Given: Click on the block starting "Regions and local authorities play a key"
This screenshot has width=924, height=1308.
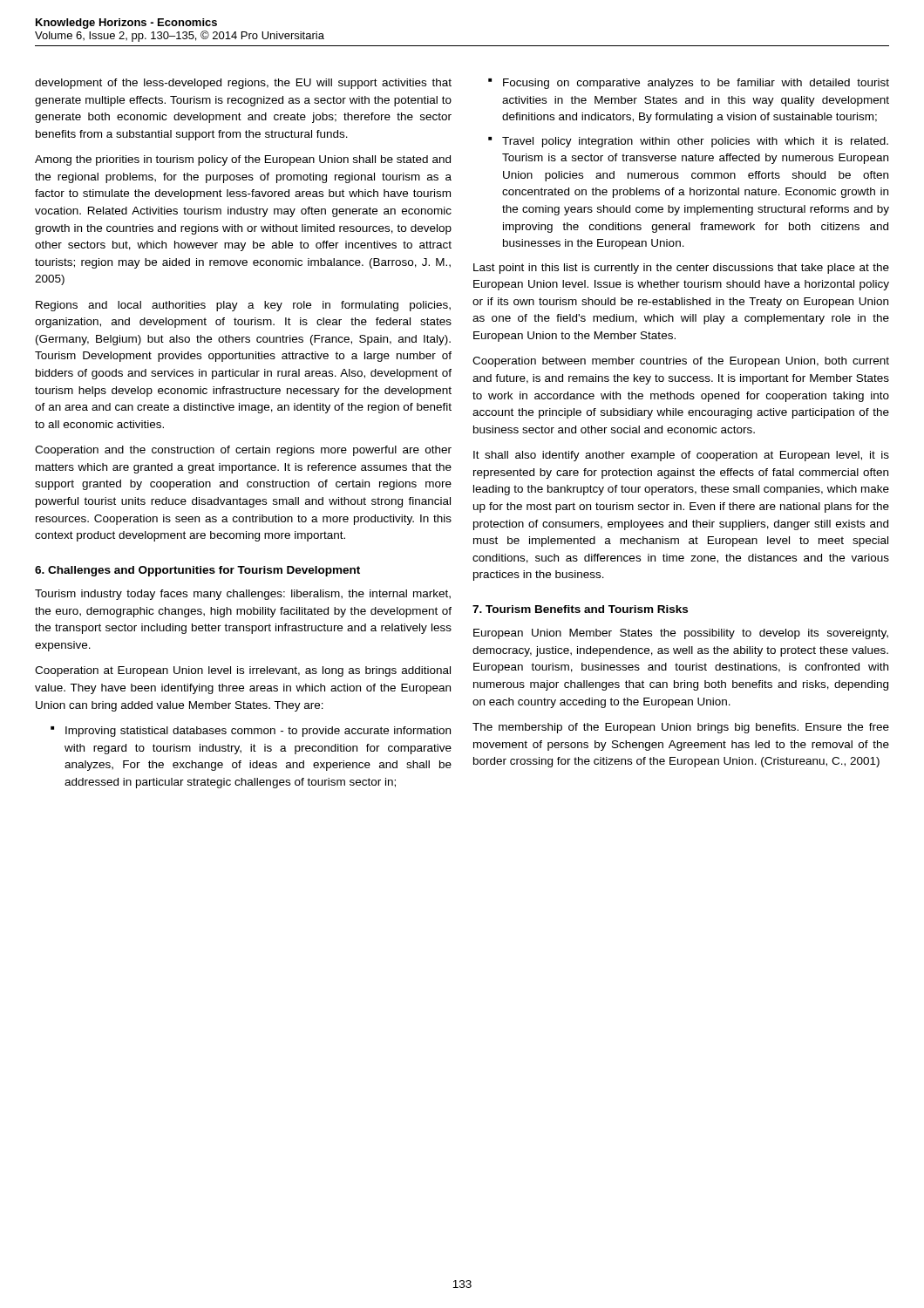Looking at the screenshot, I should point(243,364).
